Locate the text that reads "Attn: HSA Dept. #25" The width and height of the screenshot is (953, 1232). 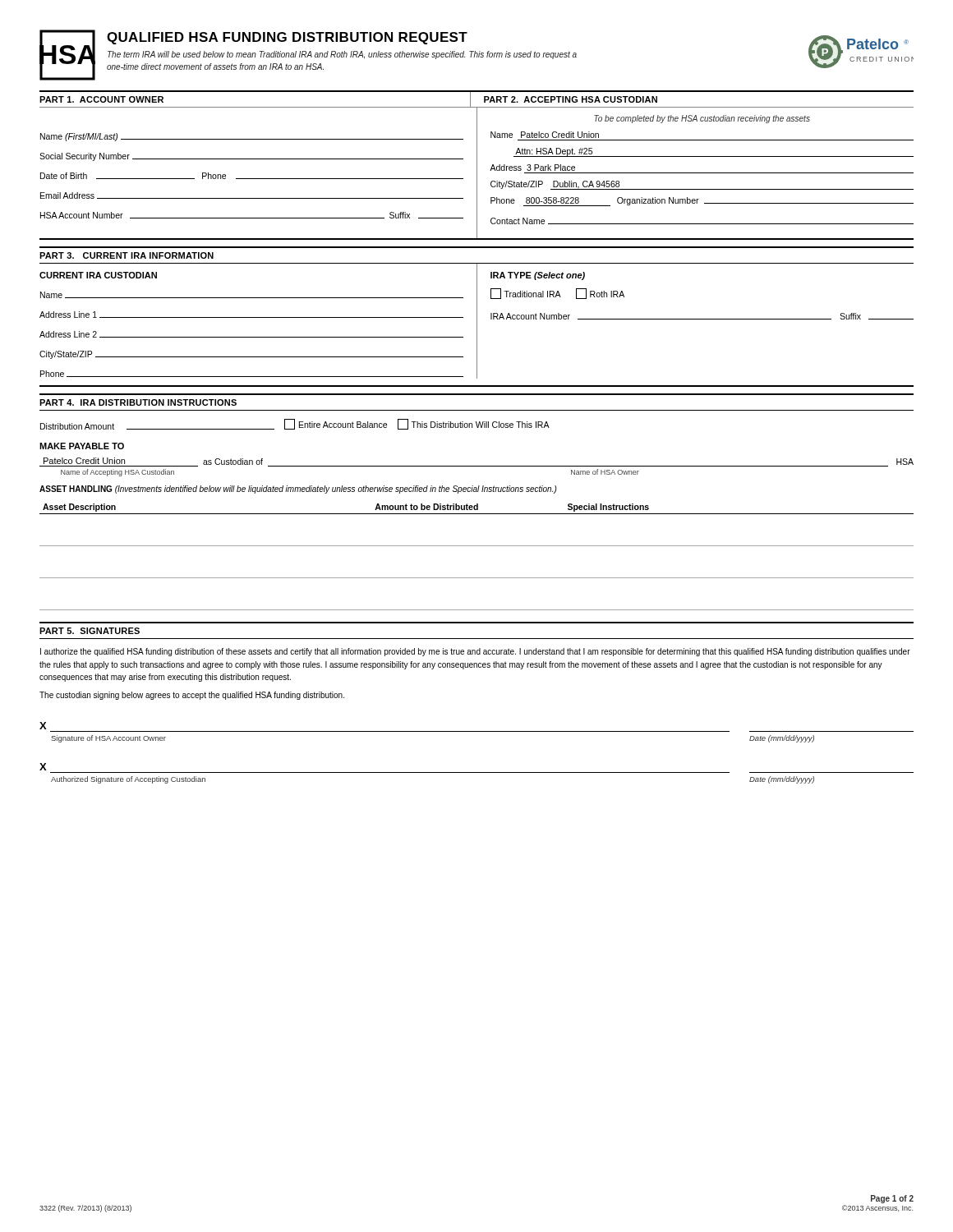[713, 152]
